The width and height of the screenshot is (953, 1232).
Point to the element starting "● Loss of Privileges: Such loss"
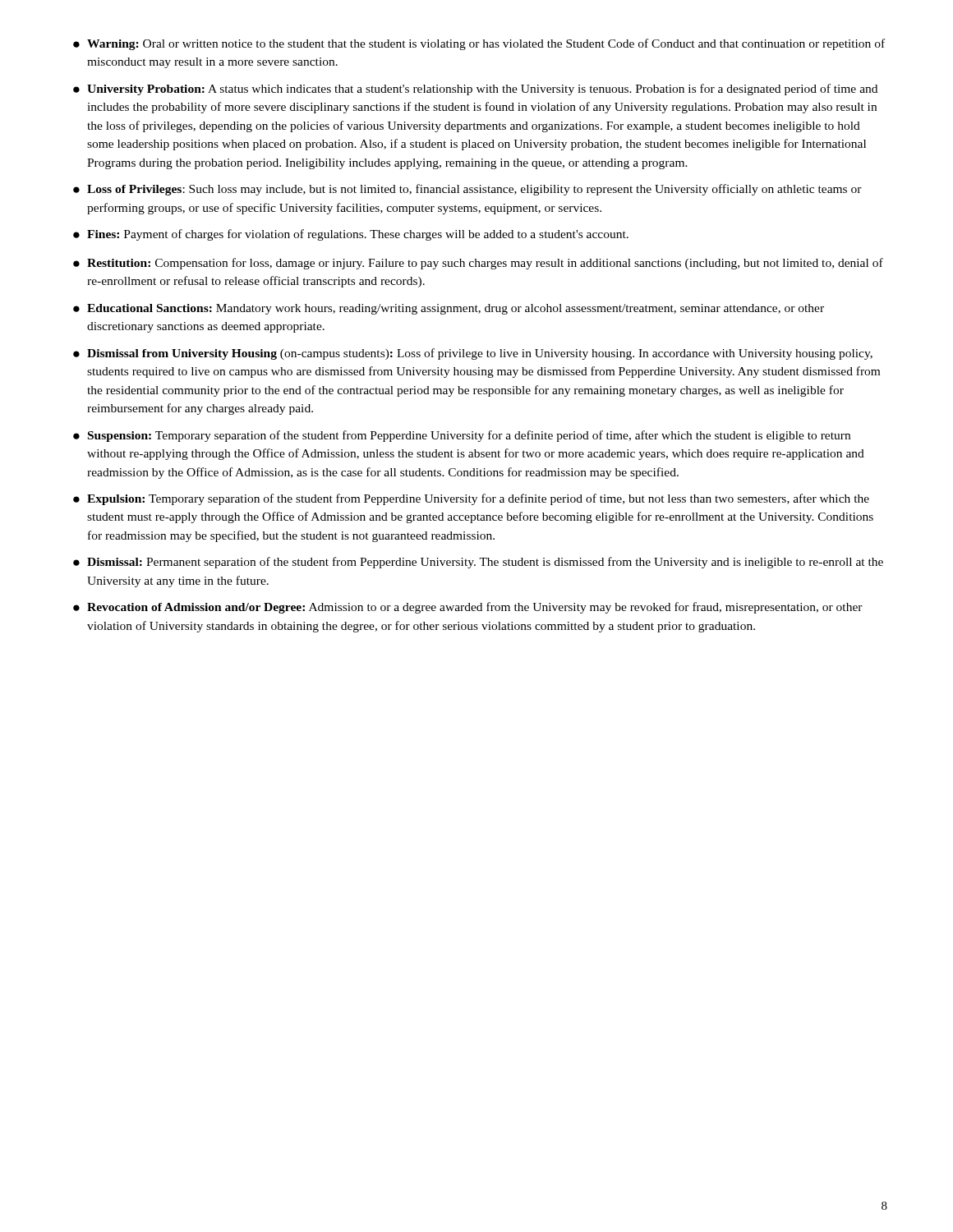click(x=476, y=199)
